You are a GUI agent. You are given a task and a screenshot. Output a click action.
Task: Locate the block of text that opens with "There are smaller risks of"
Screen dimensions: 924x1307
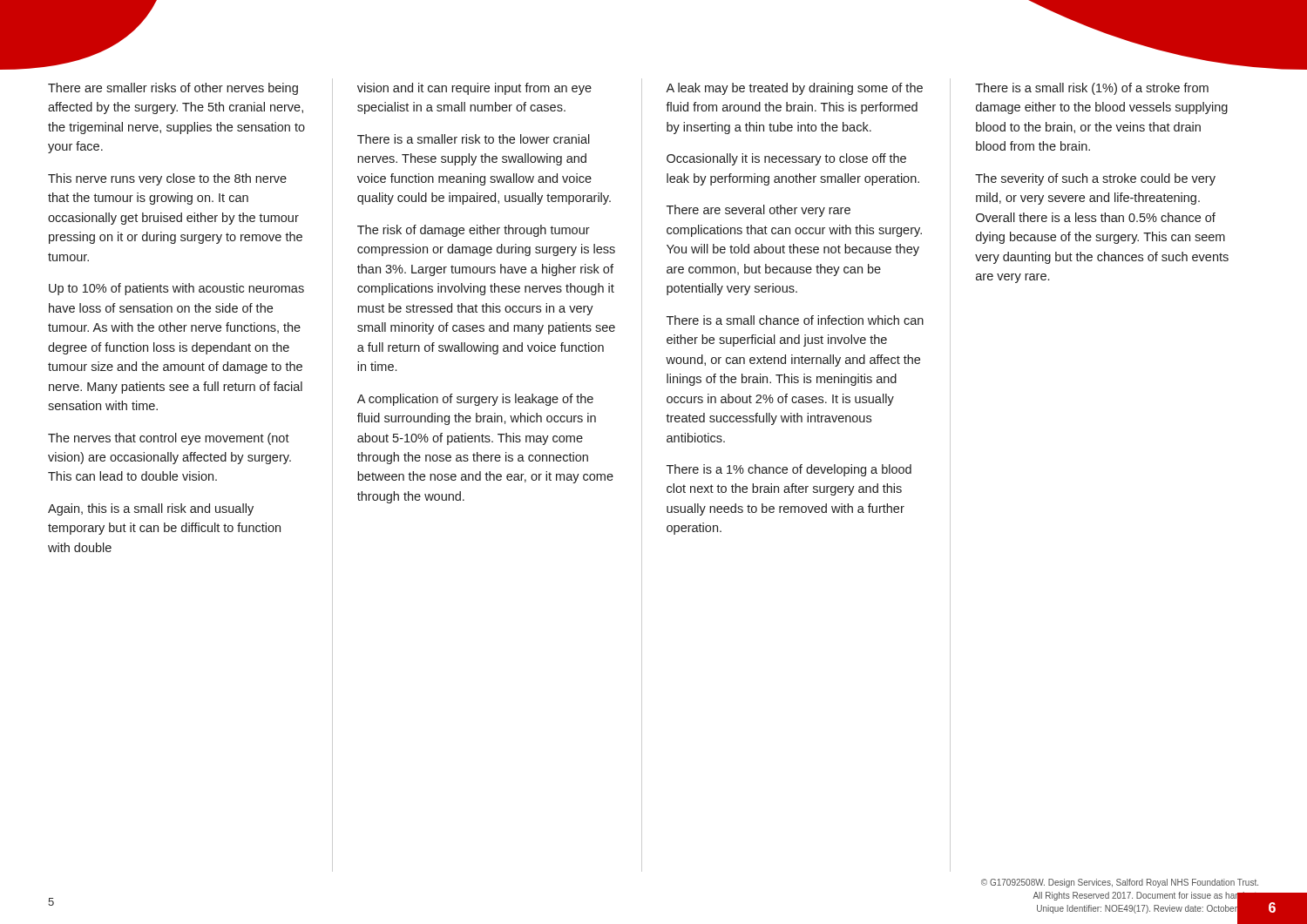[x=178, y=117]
